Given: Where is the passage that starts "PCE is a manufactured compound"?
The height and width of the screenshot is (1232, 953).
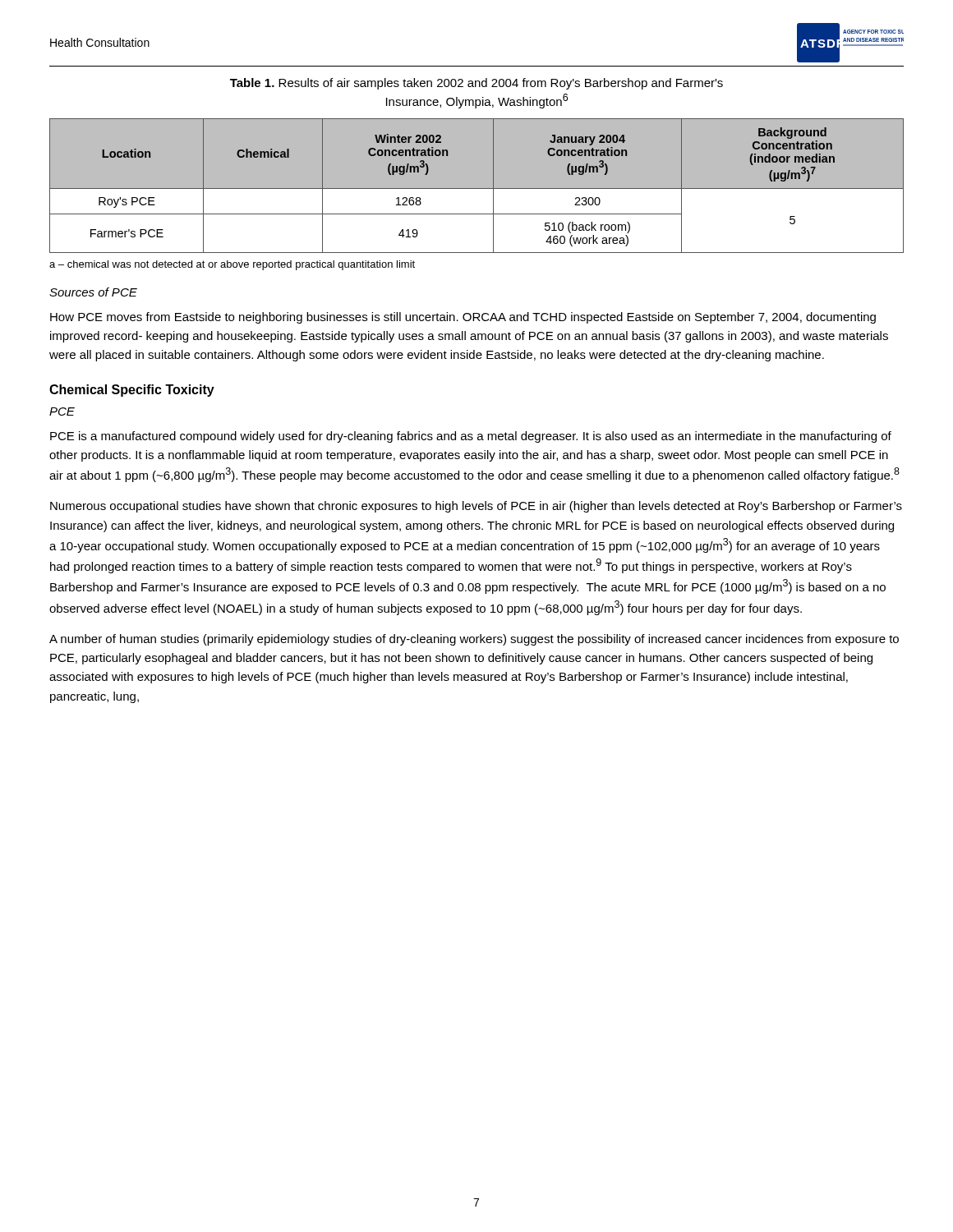Looking at the screenshot, I should (474, 455).
